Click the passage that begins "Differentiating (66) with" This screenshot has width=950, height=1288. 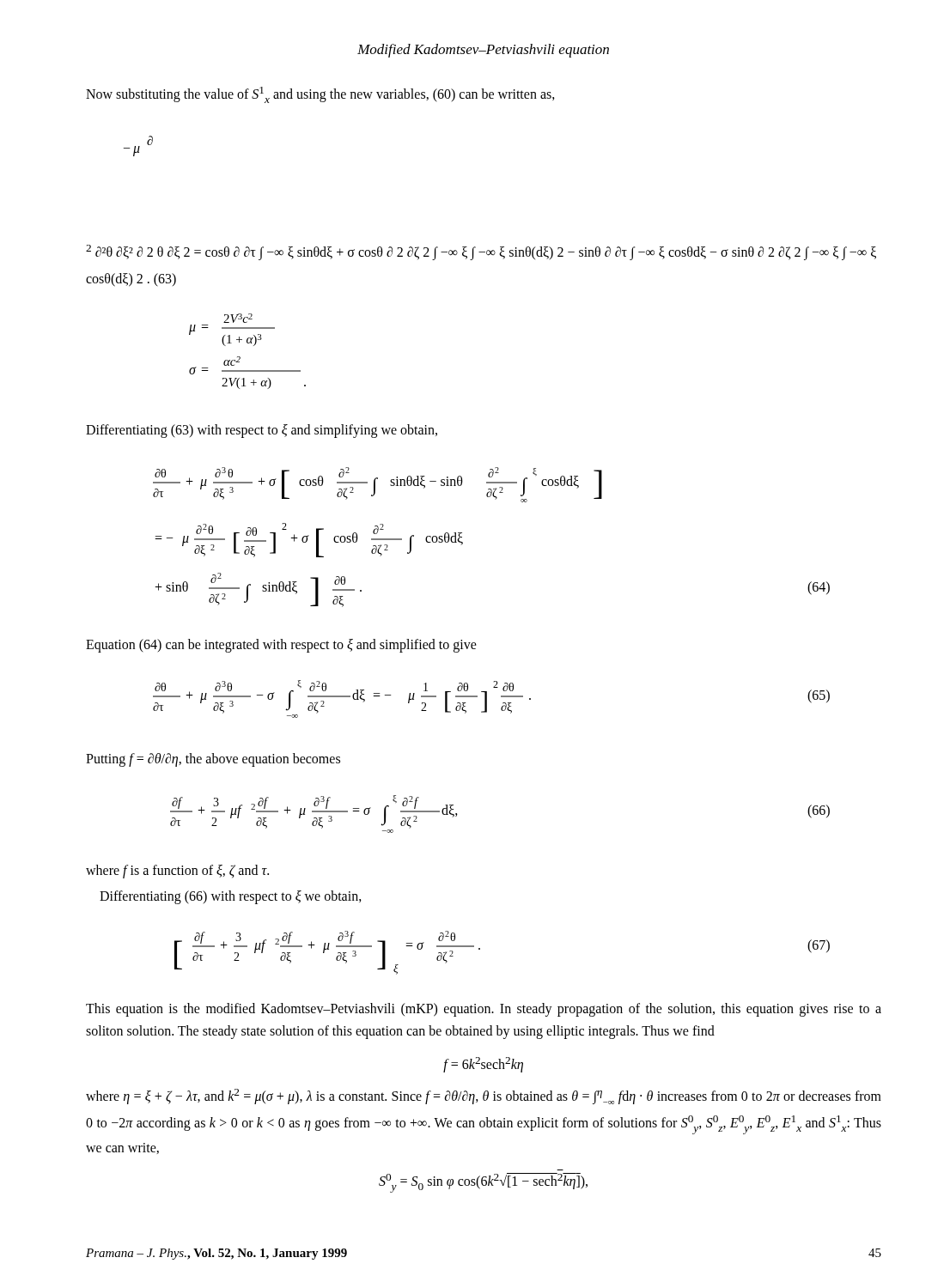click(x=224, y=896)
